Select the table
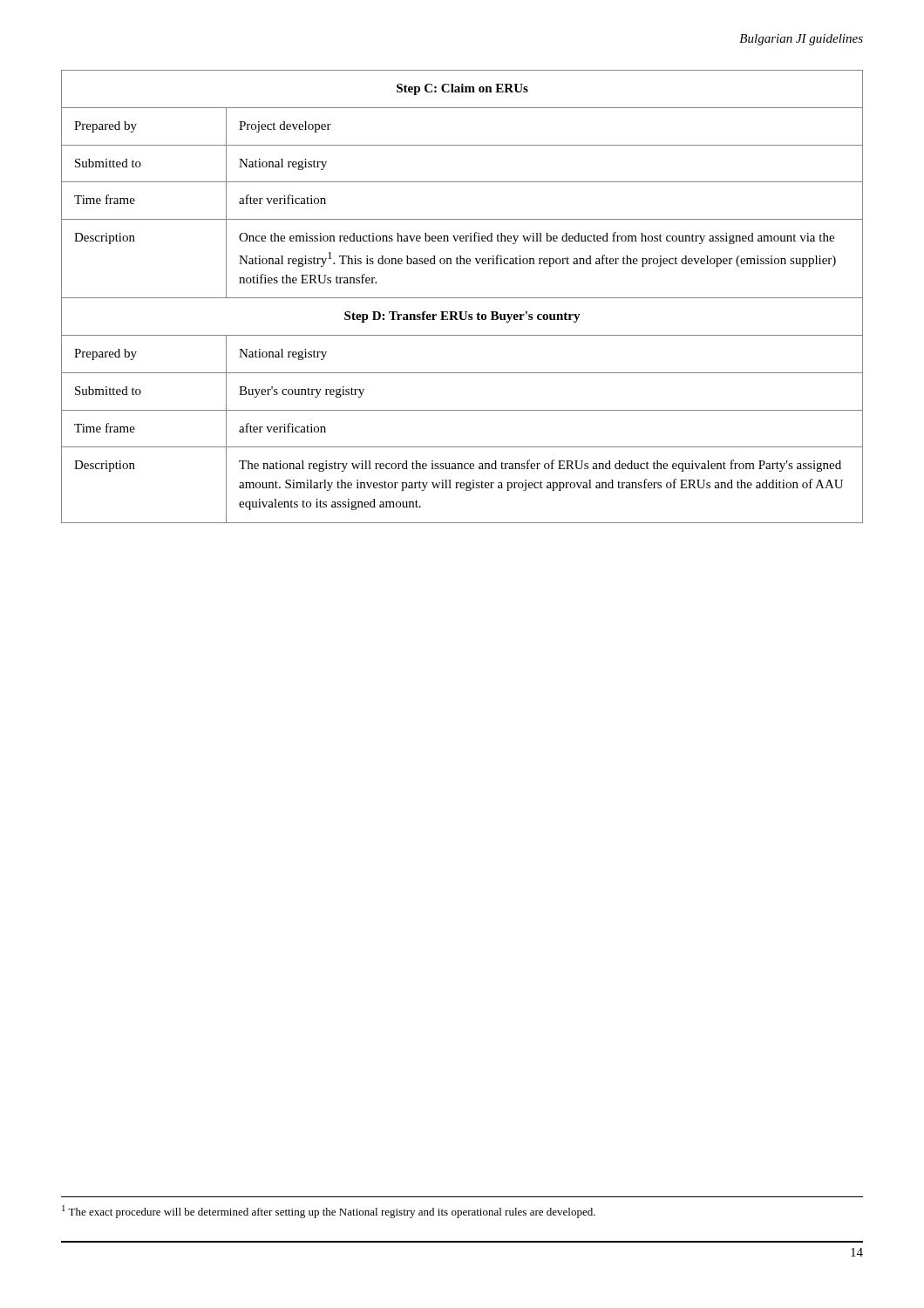The width and height of the screenshot is (924, 1308). click(x=462, y=296)
